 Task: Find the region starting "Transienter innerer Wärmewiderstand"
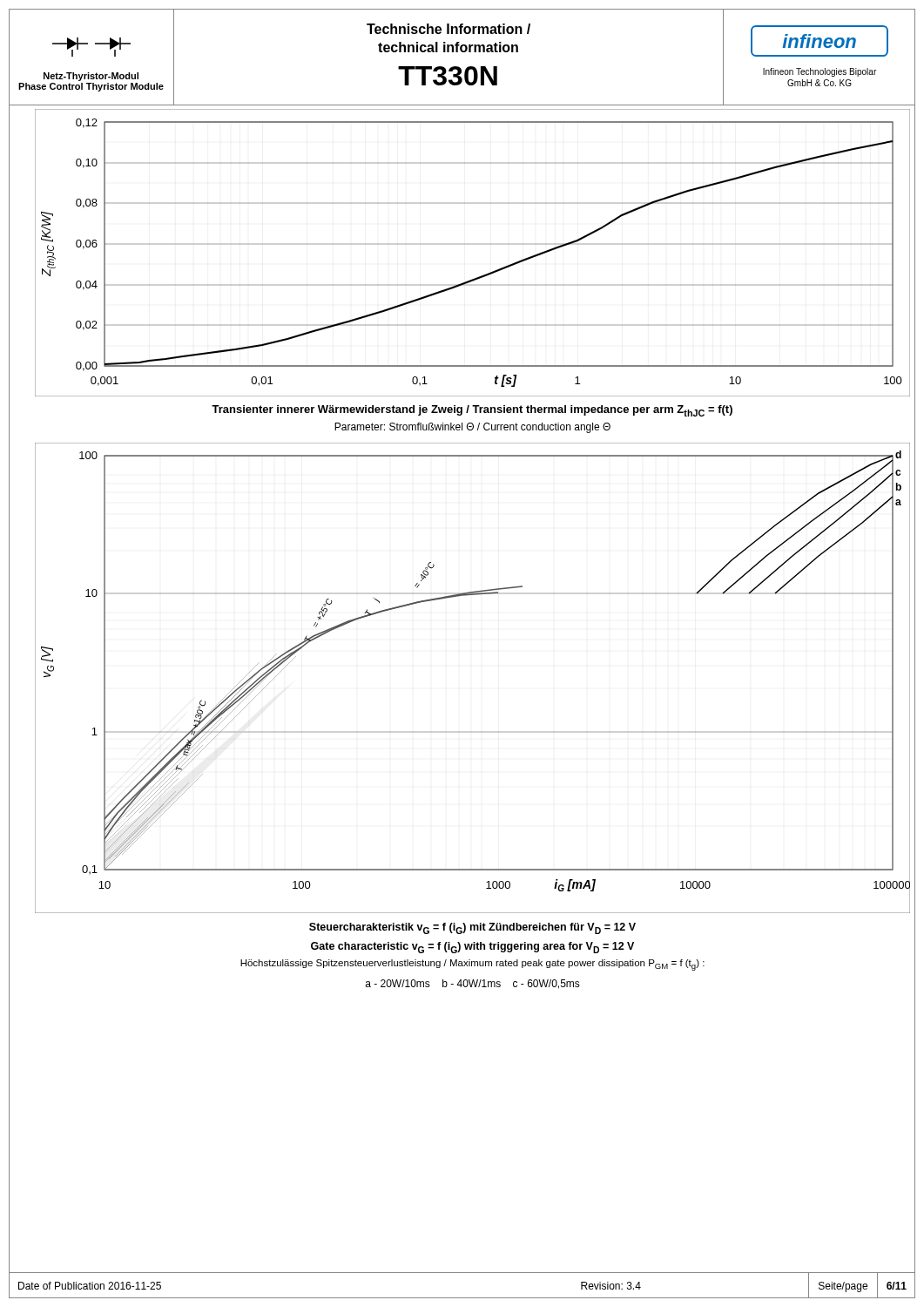[x=472, y=410]
